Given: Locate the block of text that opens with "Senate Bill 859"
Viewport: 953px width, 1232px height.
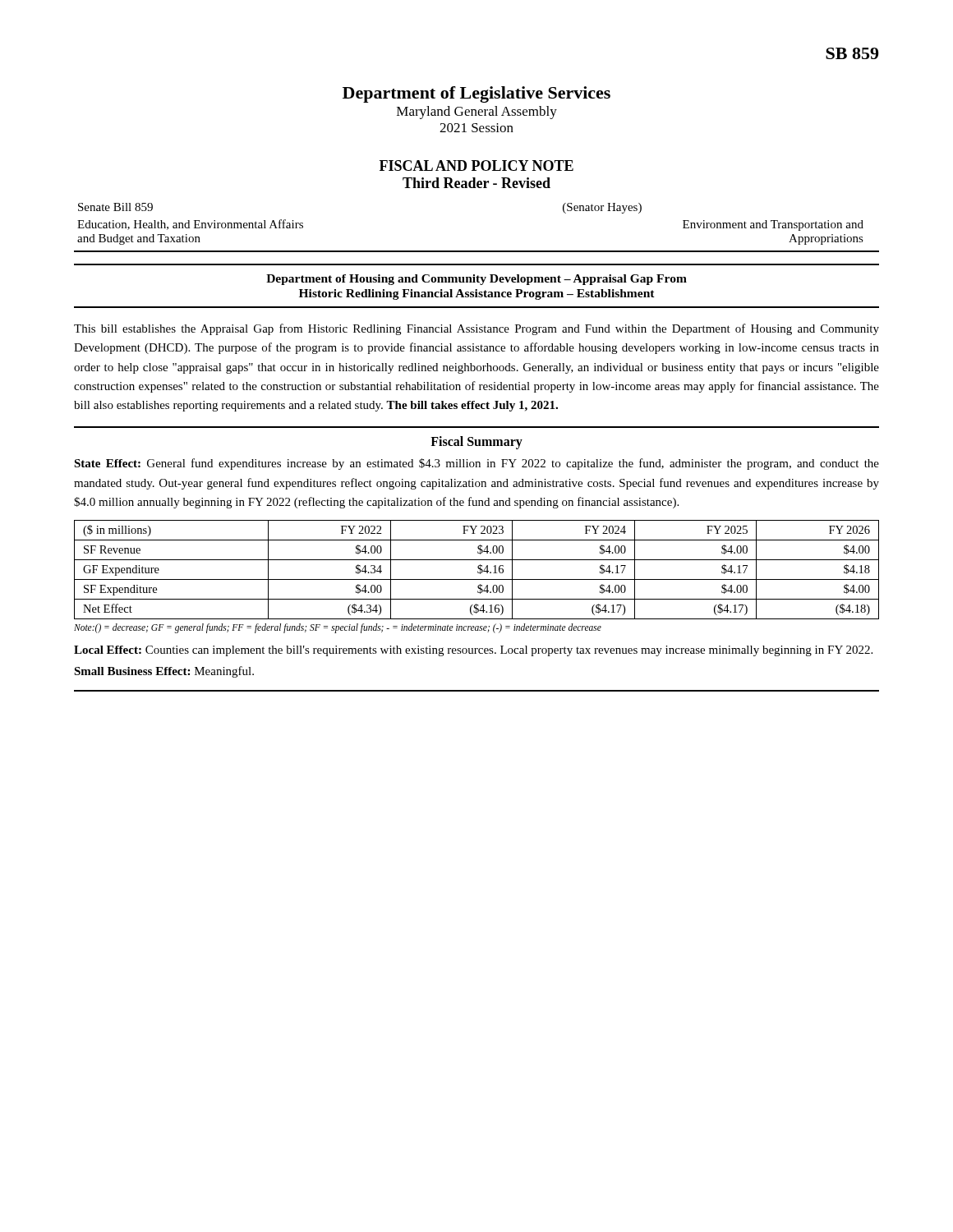Looking at the screenshot, I should [x=117, y=207].
